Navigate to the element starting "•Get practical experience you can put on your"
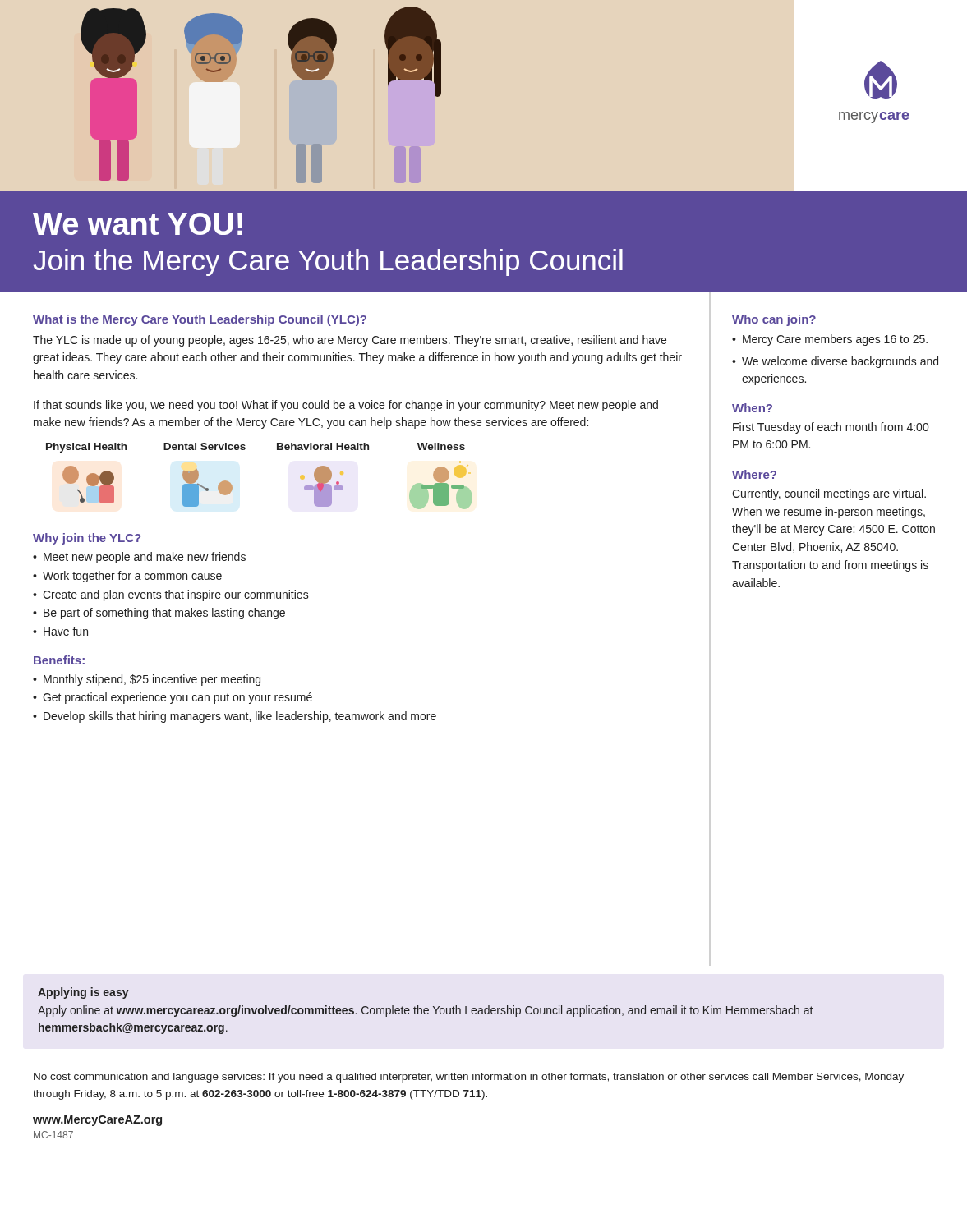 click(173, 698)
